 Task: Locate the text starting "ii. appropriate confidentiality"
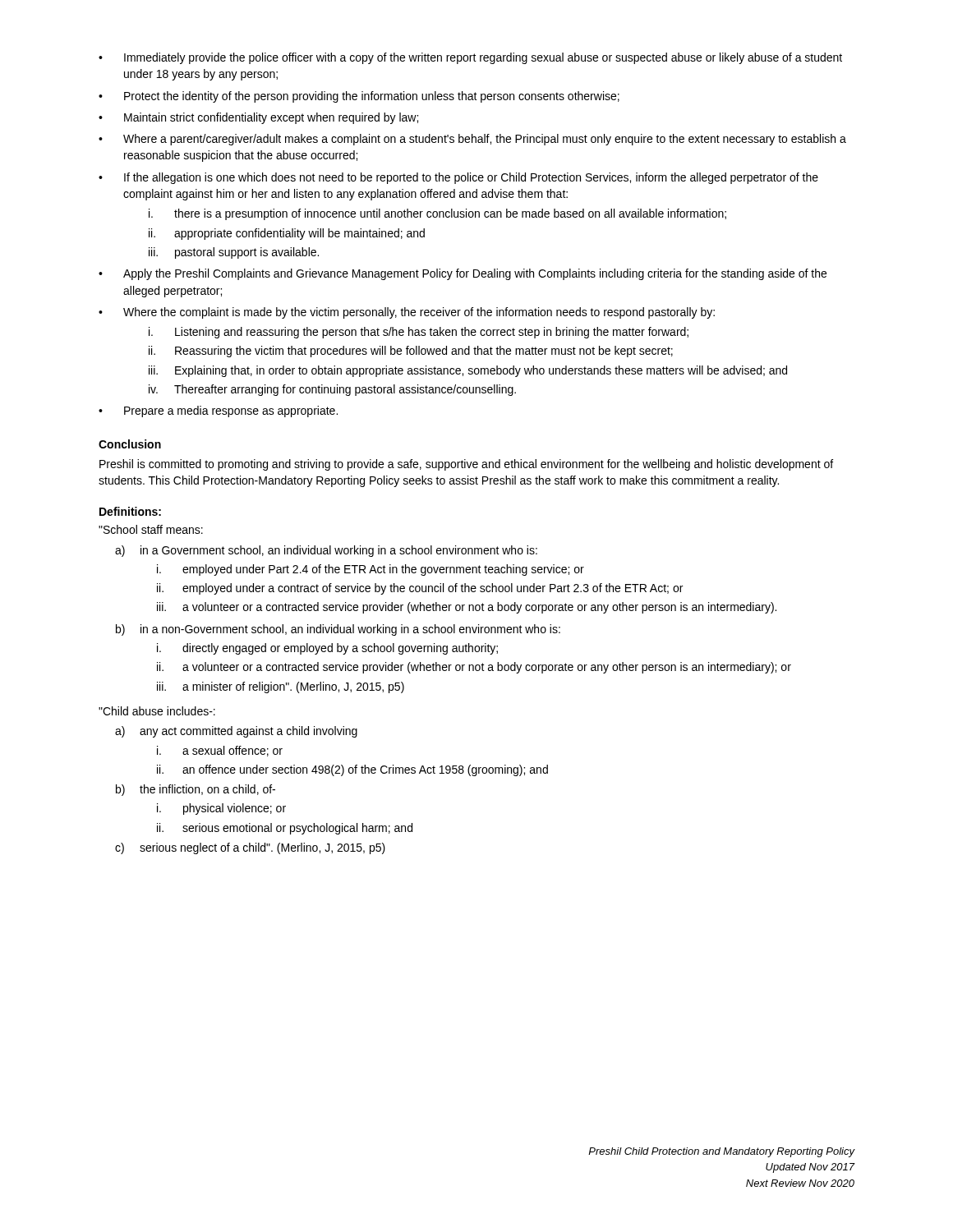287,233
